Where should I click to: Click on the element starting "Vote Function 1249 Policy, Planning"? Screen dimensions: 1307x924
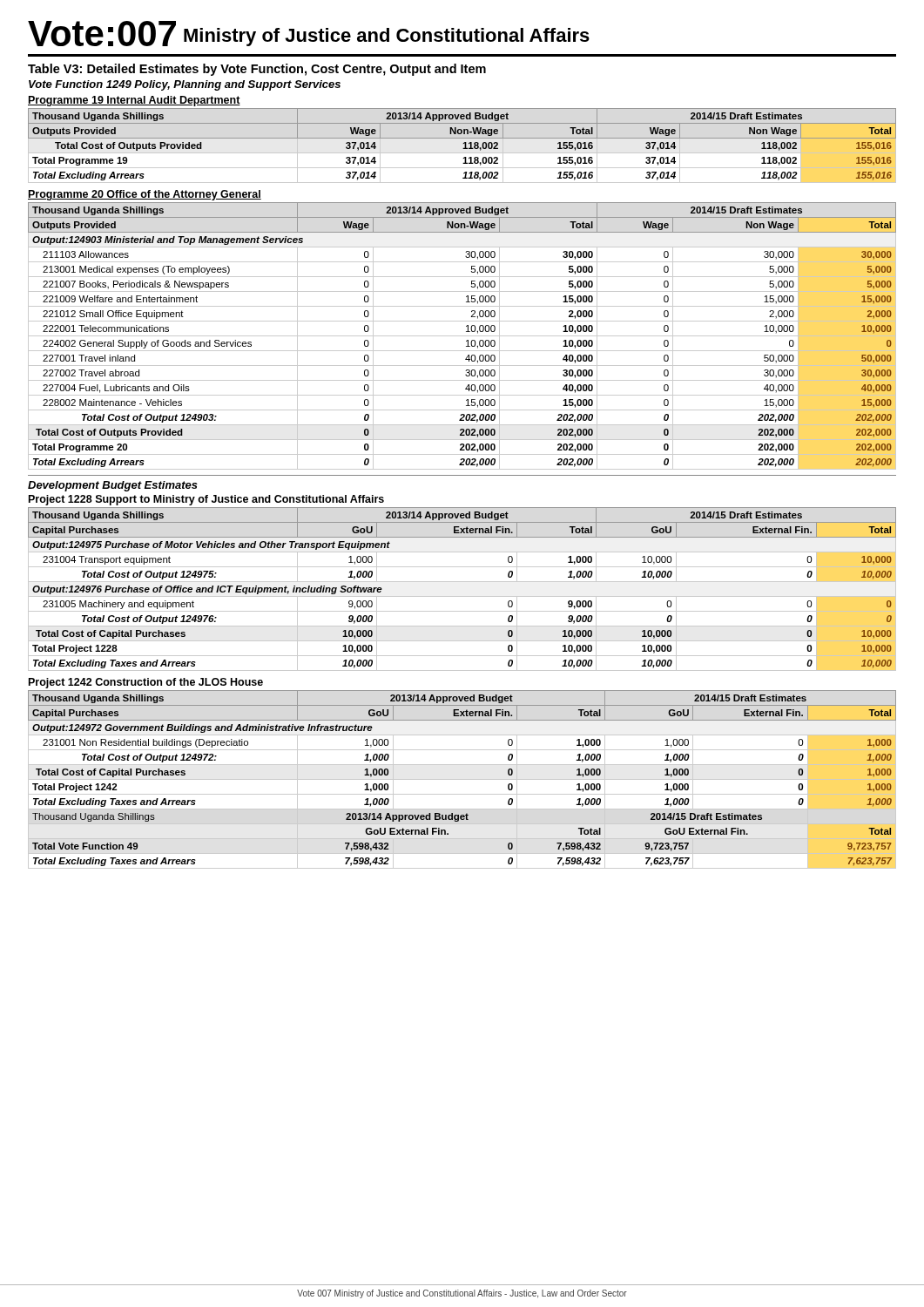tap(184, 84)
